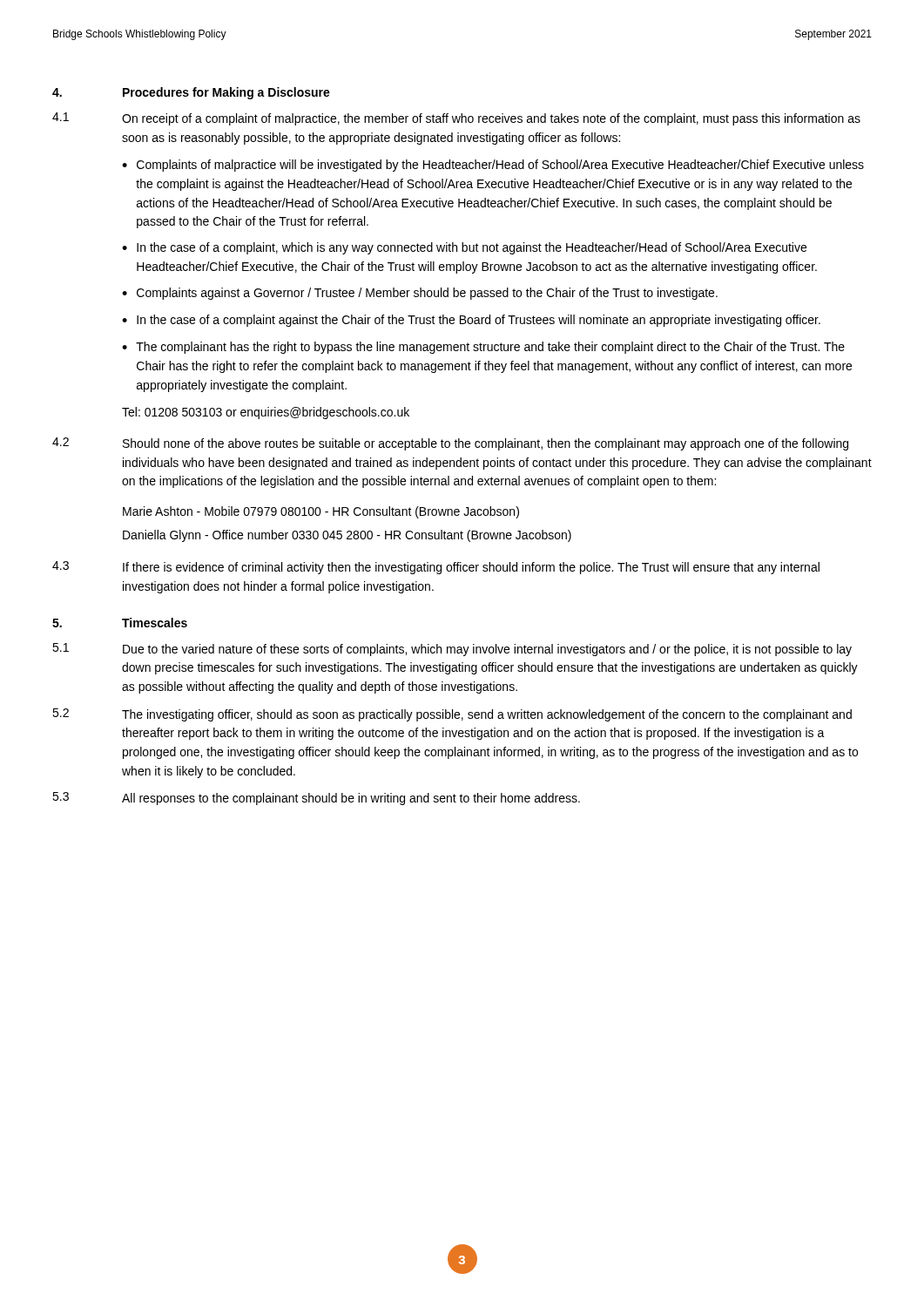
Task: Click on the element starting "2 The investigating officer,"
Action: click(462, 743)
